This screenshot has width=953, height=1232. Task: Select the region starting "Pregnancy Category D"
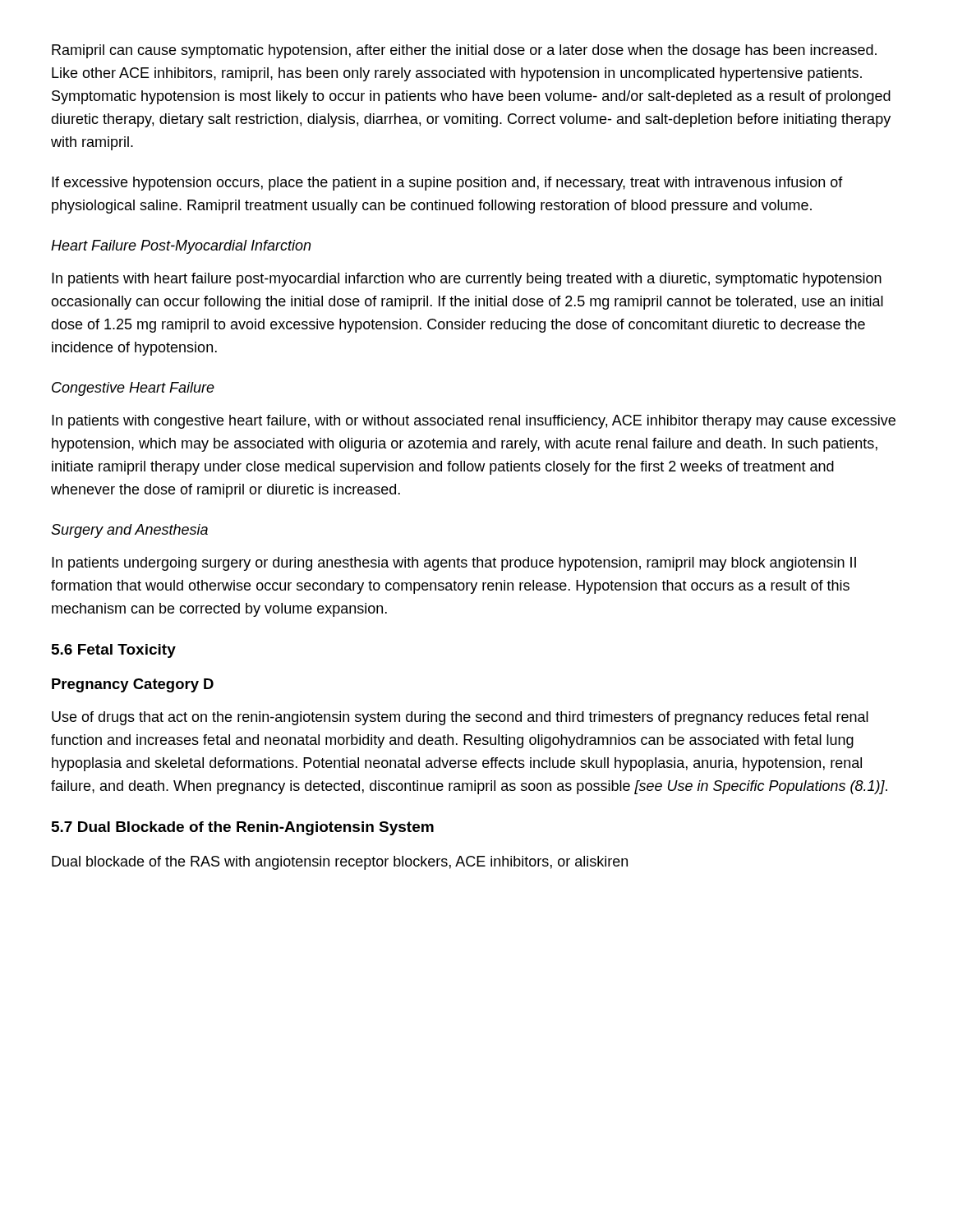point(132,684)
